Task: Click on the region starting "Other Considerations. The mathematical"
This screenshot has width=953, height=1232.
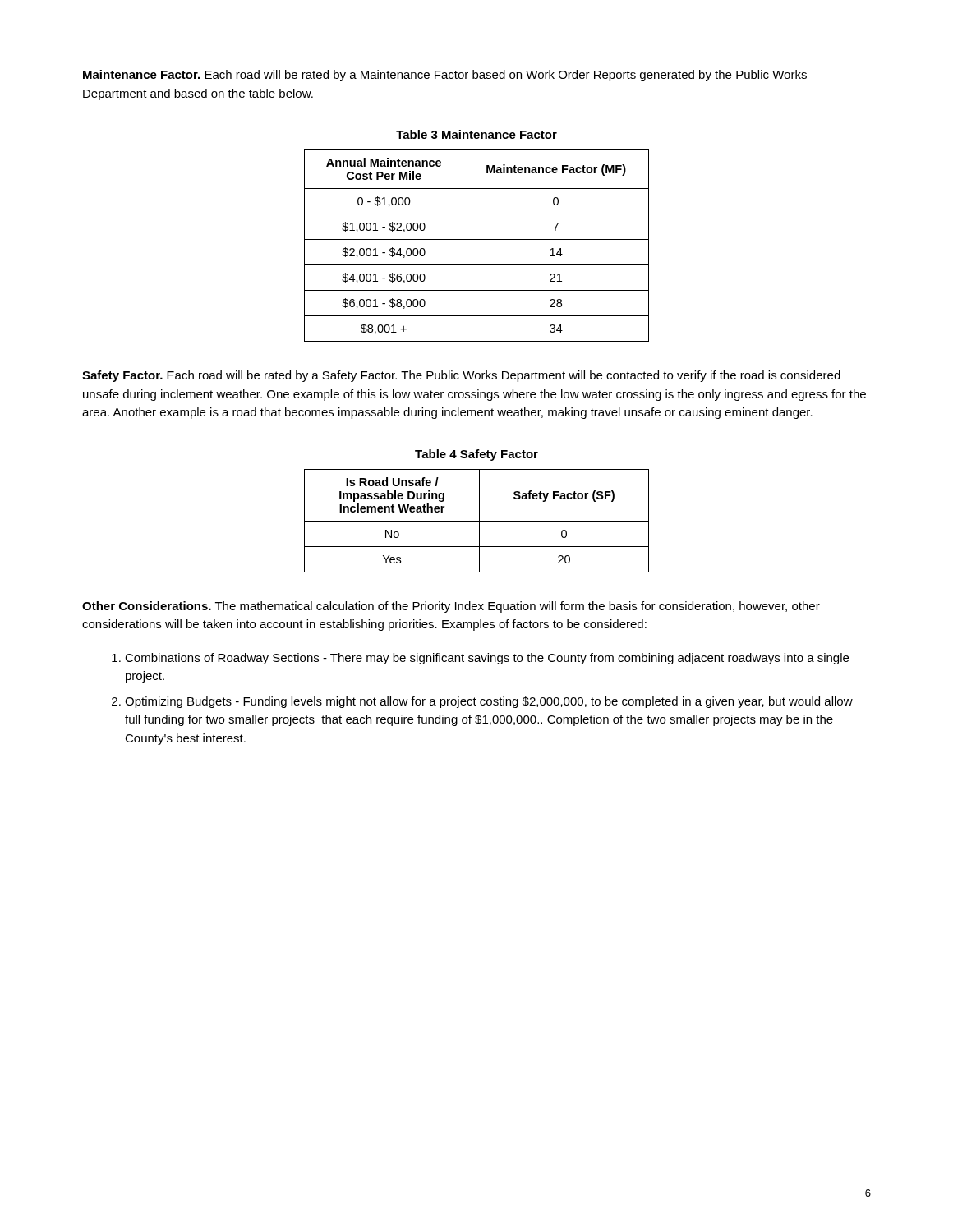Action: click(x=451, y=615)
